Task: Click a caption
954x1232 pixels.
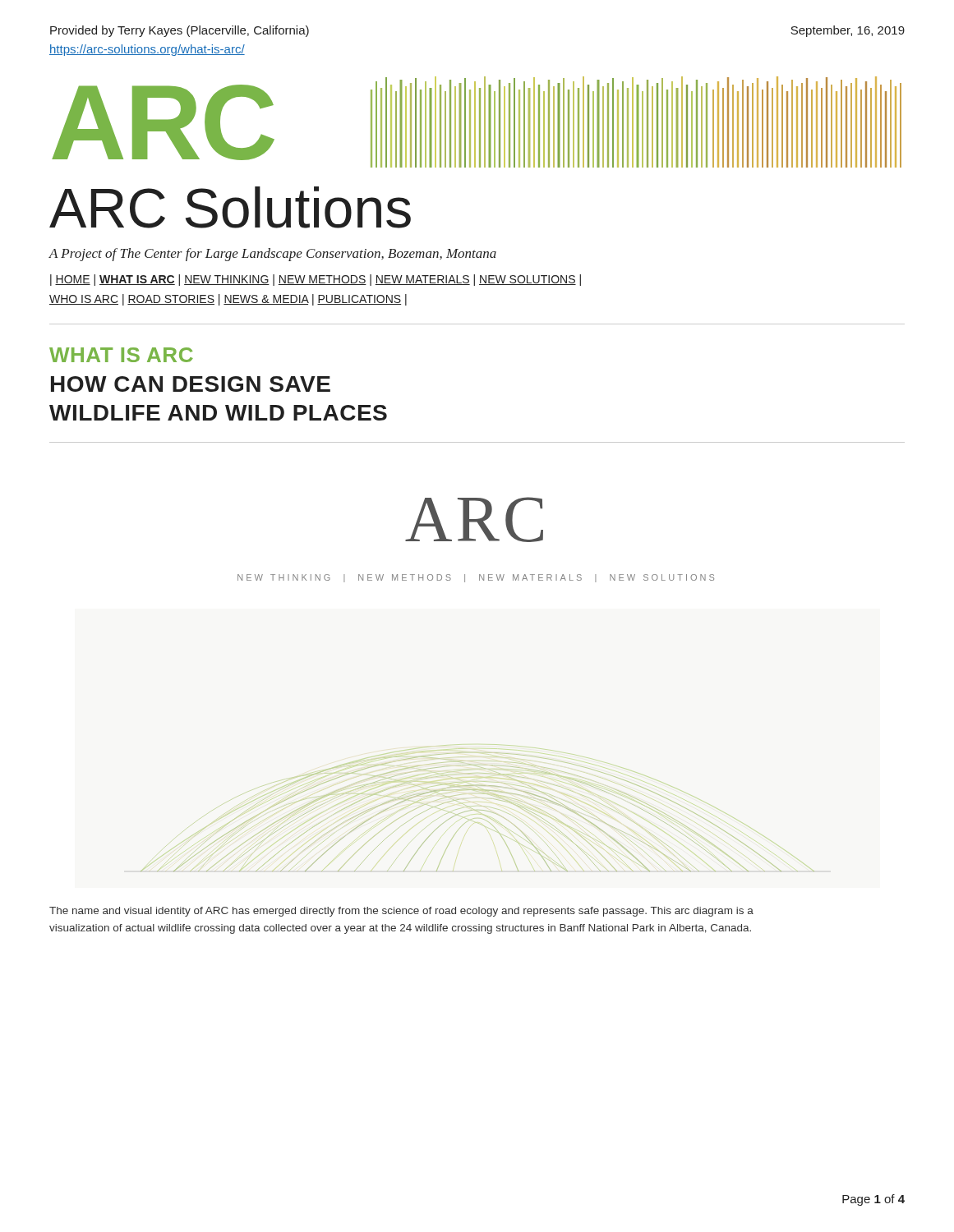Action: [401, 919]
